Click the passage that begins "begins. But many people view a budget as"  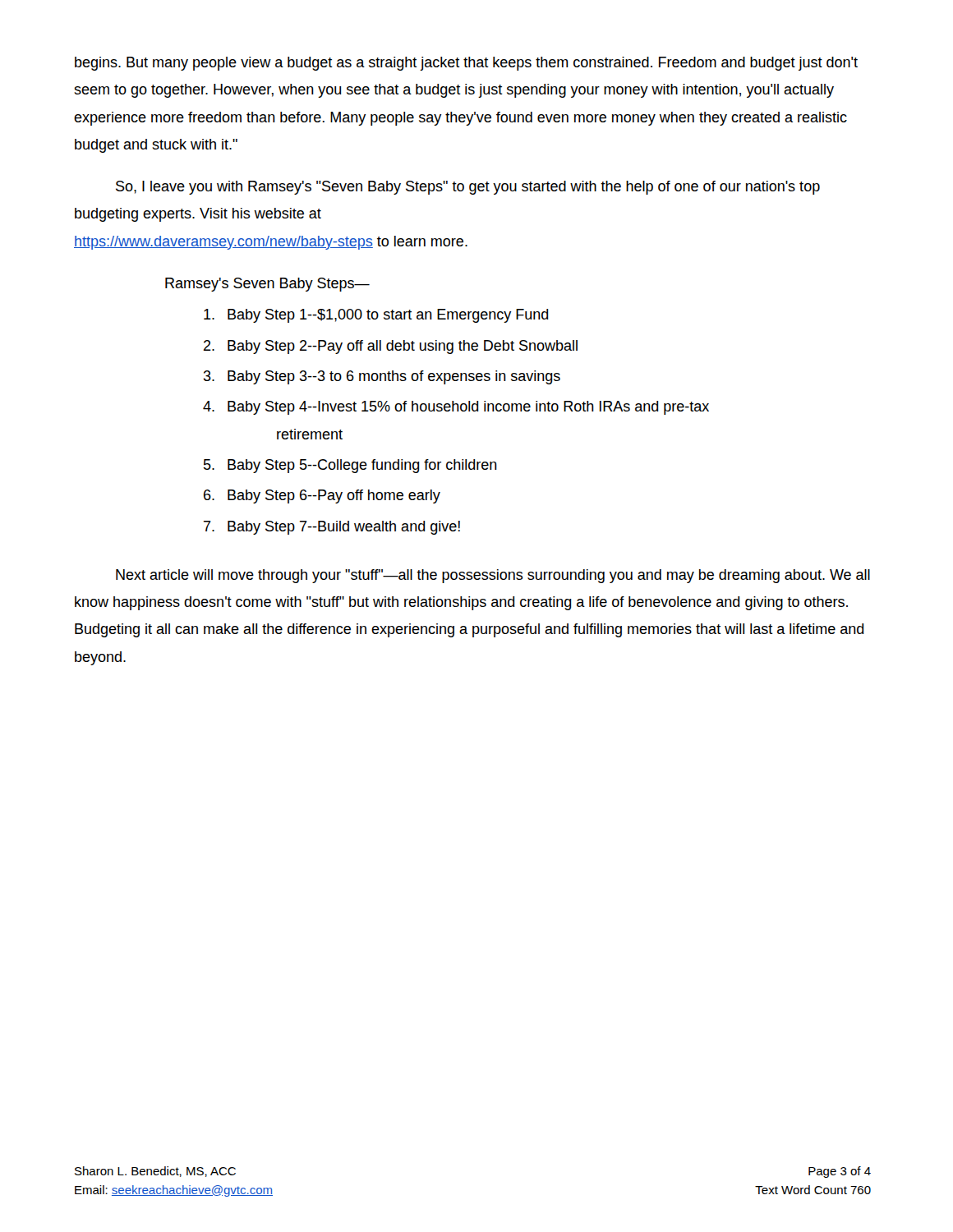[466, 103]
